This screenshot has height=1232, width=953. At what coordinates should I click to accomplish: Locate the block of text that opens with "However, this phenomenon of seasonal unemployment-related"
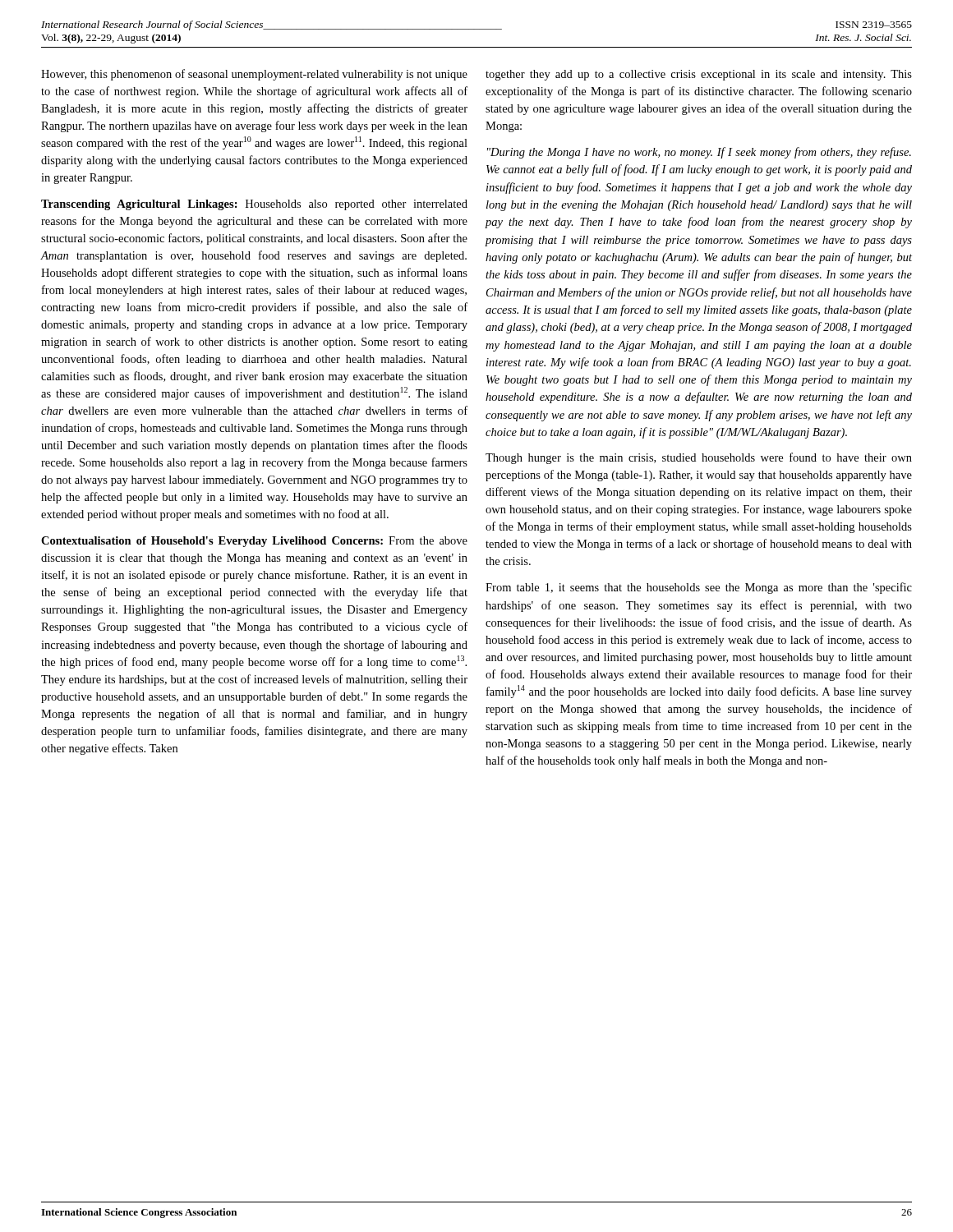254,126
